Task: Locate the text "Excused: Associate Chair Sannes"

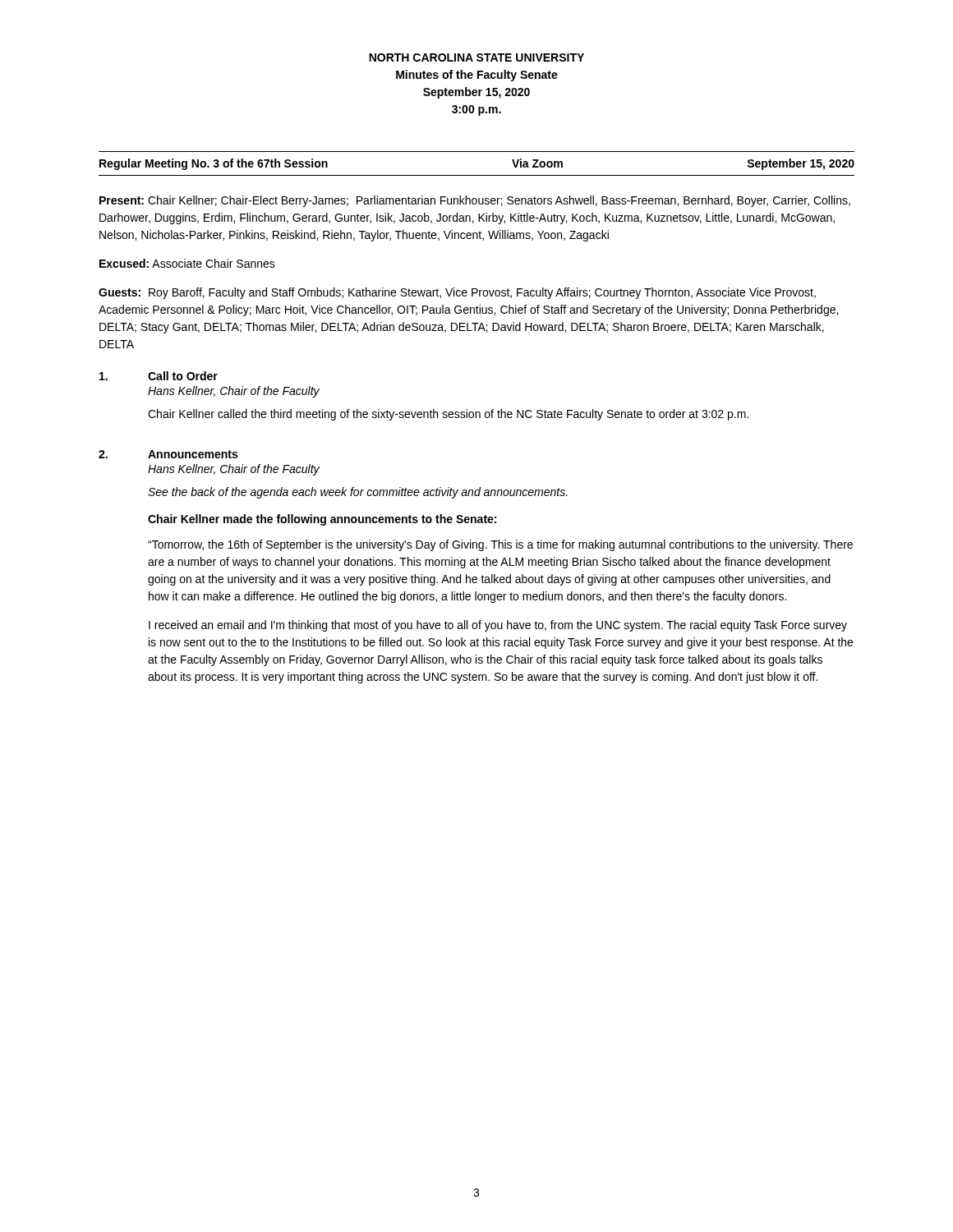Action: [187, 264]
